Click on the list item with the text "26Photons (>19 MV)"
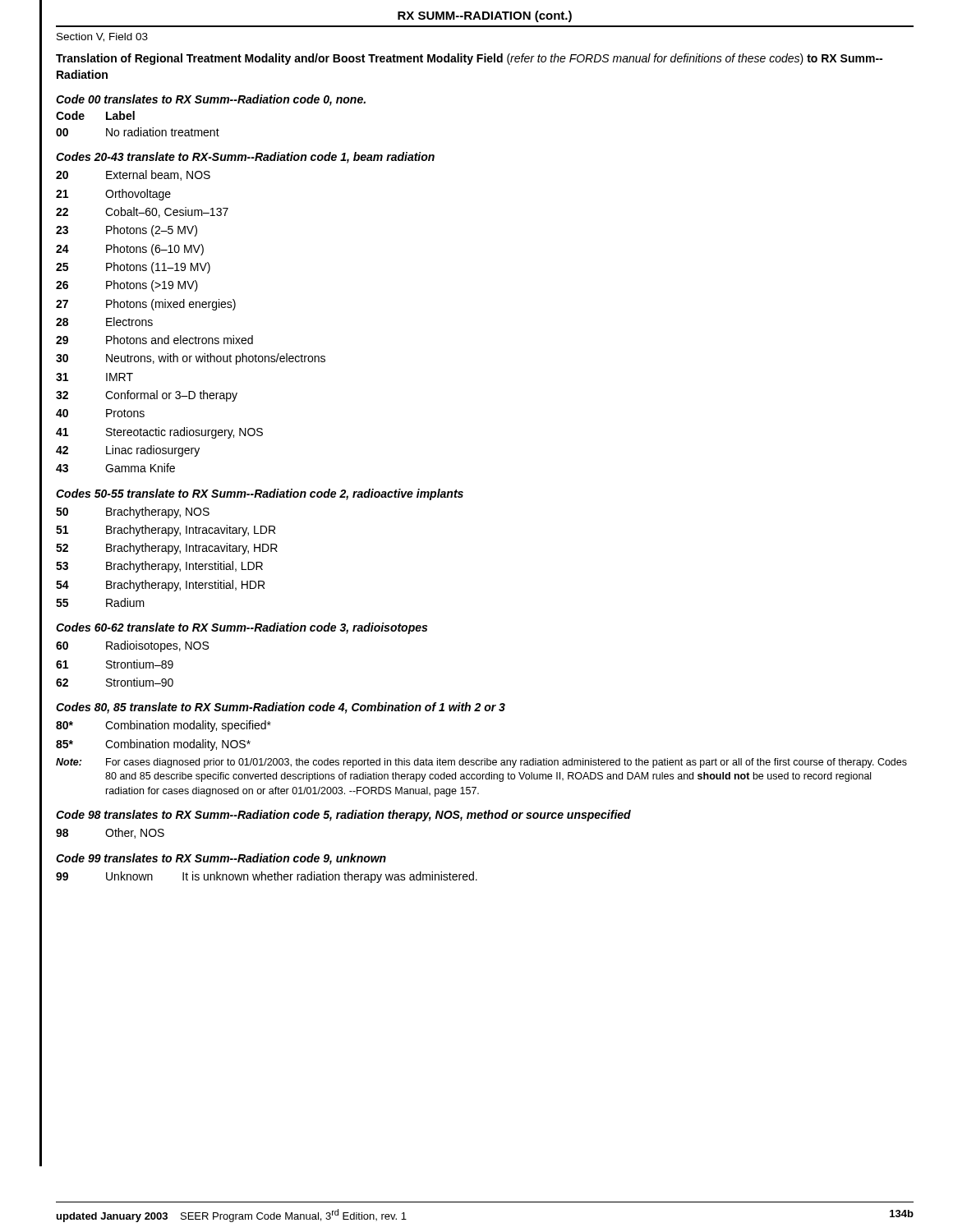The width and height of the screenshot is (953, 1232). [x=127, y=286]
